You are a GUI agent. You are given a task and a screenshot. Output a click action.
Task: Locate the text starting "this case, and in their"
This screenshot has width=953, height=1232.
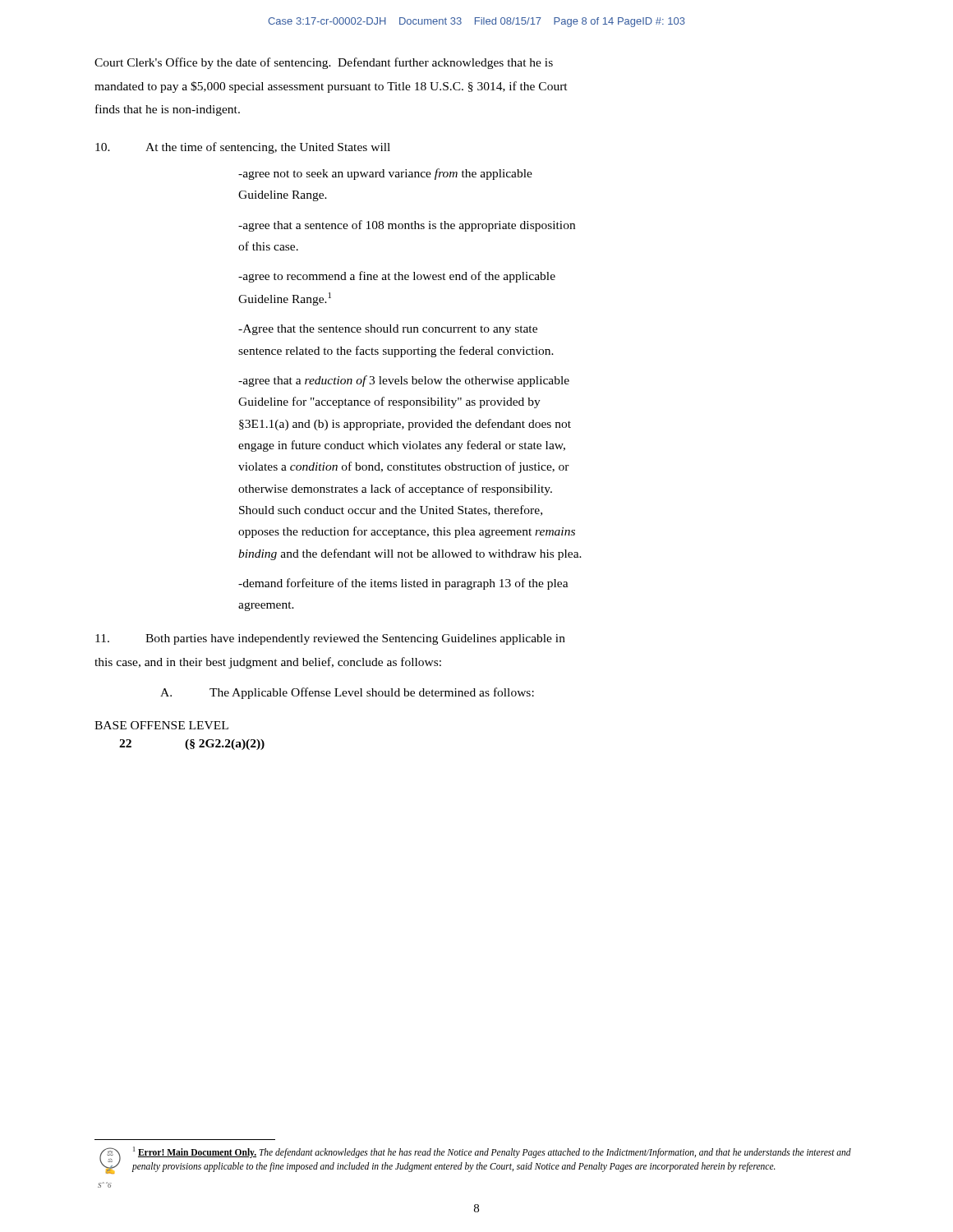[268, 661]
